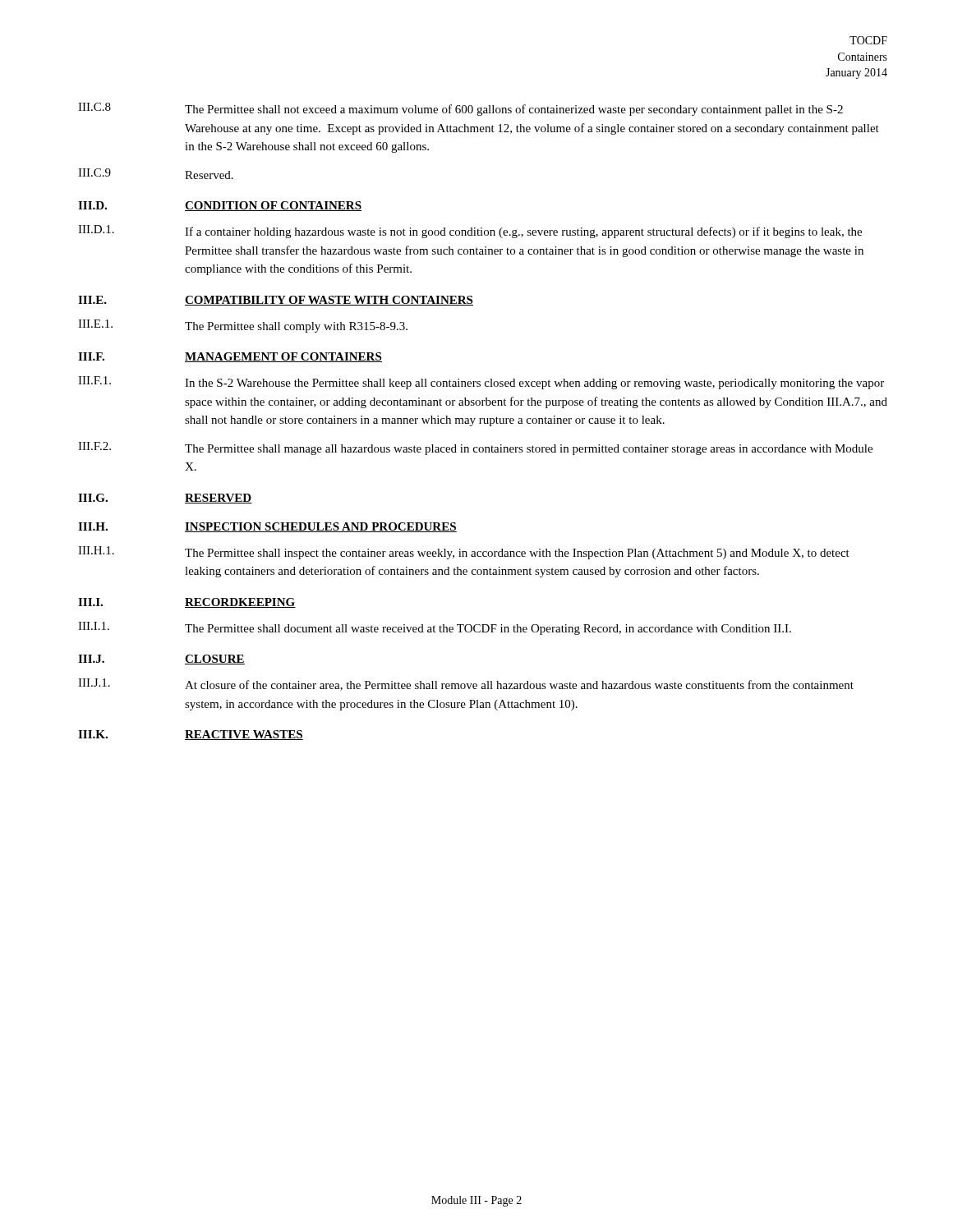Screen dimensions: 1232x953
Task: Point to the element starting "III.D.1. If a"
Action: 483,250
